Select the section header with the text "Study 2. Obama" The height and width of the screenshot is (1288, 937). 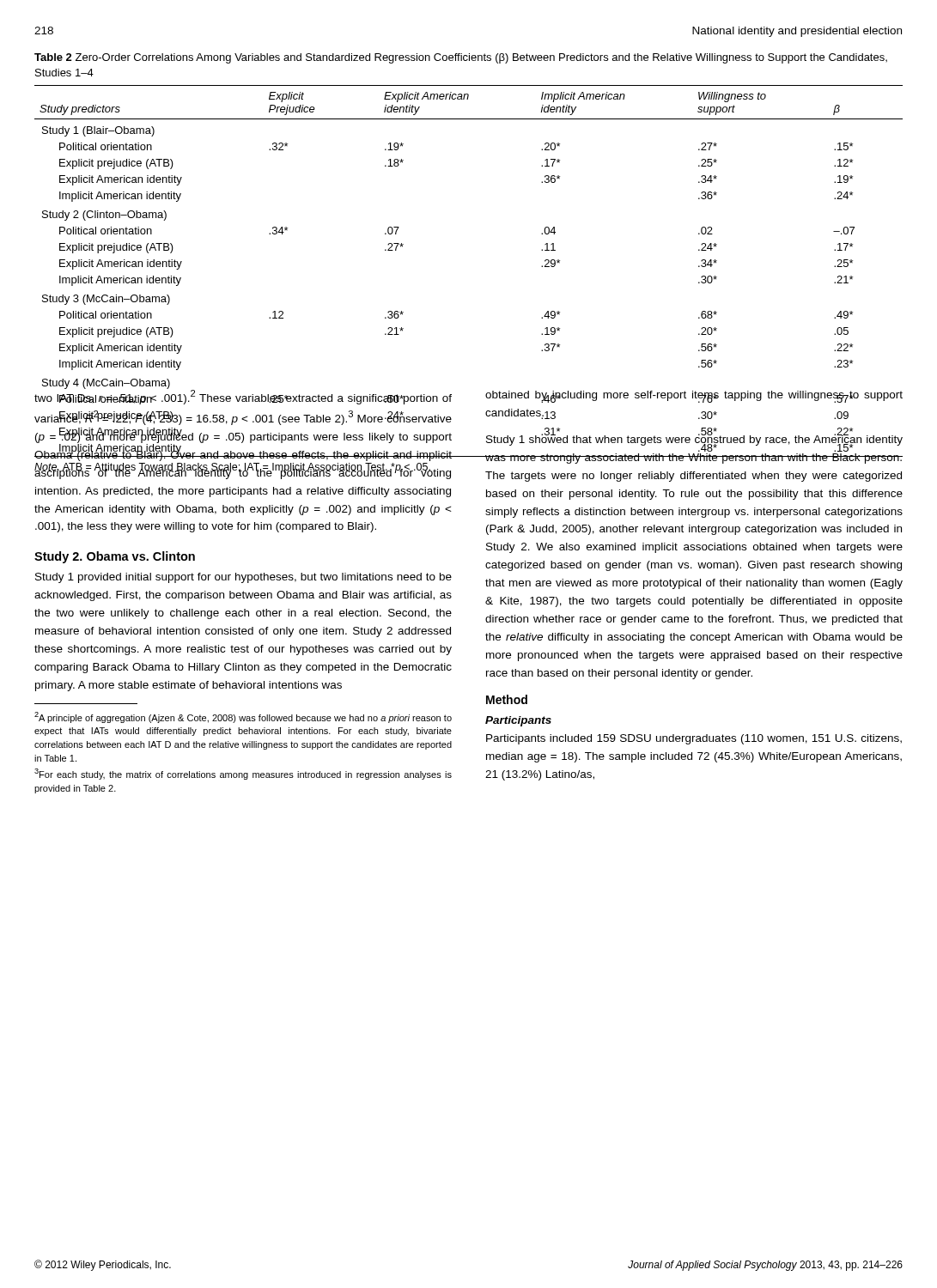click(x=115, y=557)
